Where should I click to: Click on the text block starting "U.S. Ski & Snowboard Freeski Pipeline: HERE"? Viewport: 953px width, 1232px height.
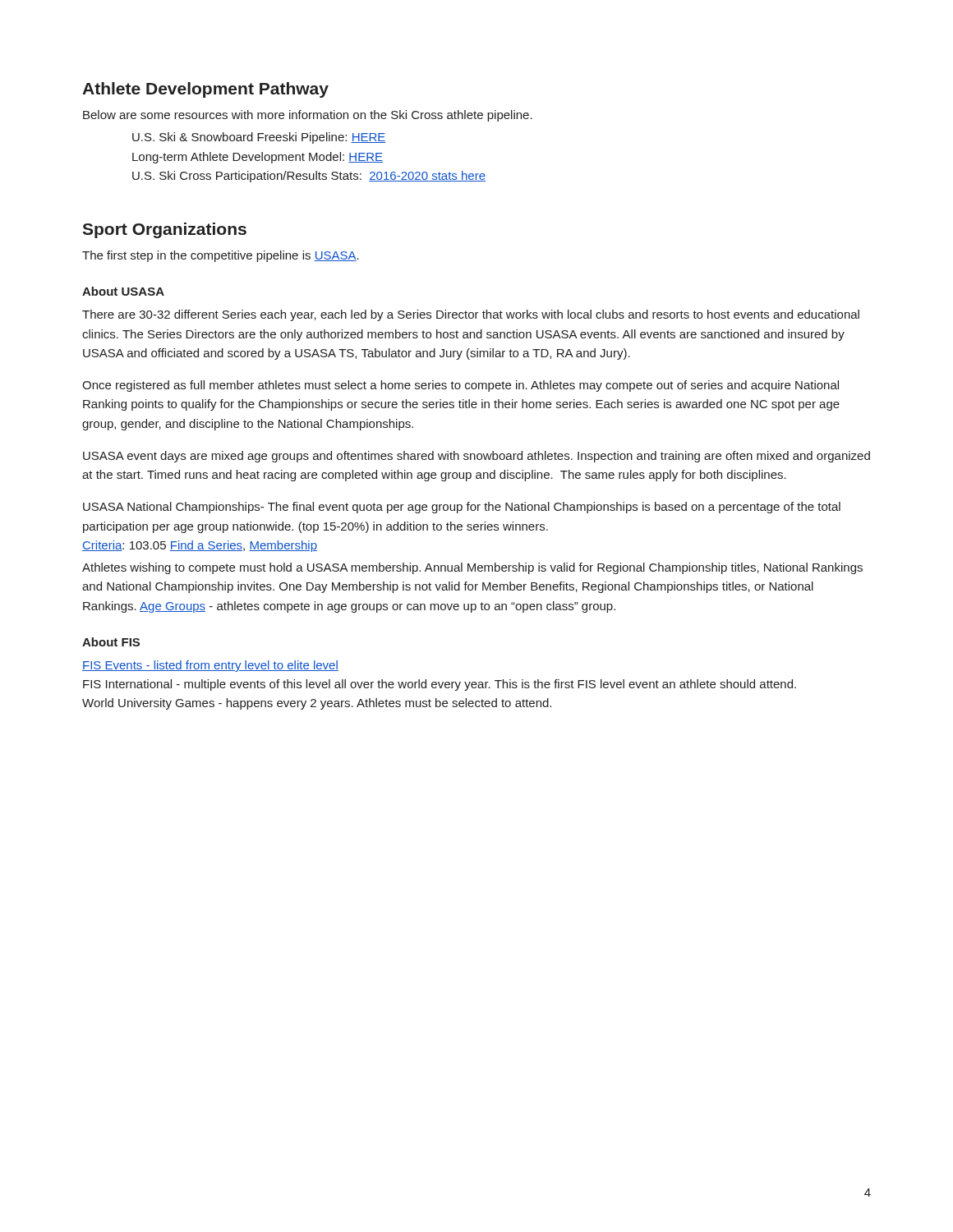[x=259, y=137]
